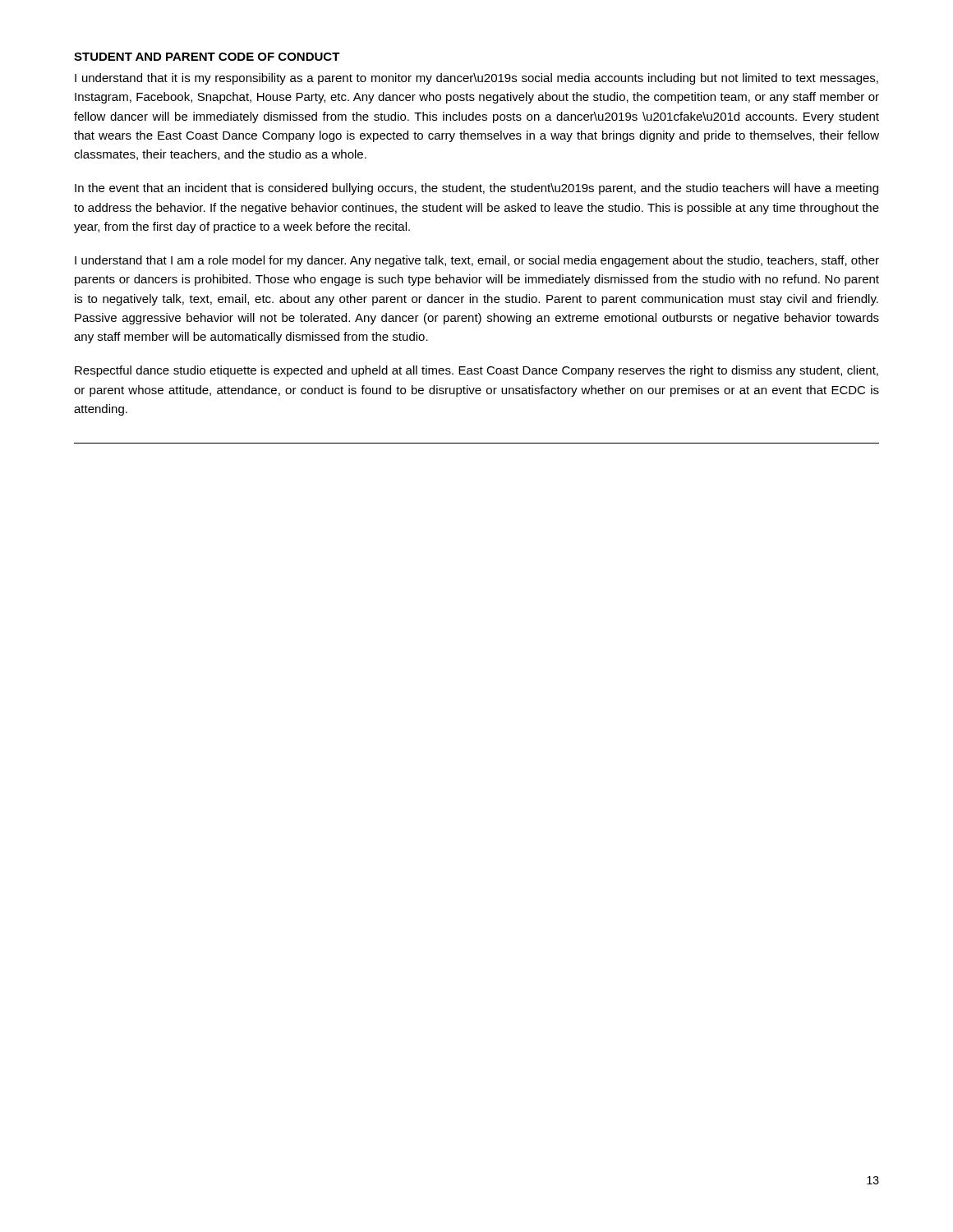Click a section header
Image resolution: width=953 pixels, height=1232 pixels.
(x=207, y=56)
